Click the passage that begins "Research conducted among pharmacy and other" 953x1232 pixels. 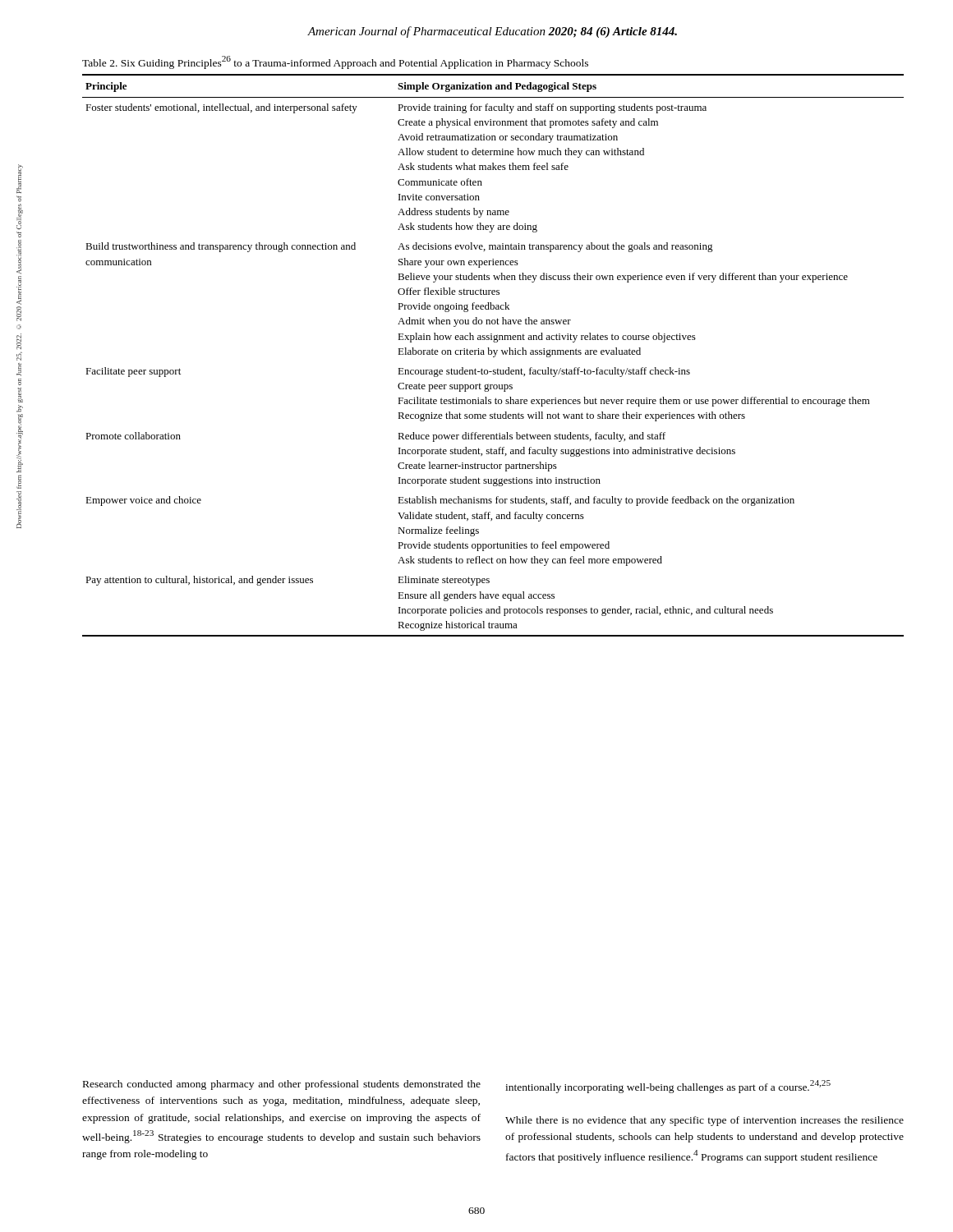(281, 1118)
